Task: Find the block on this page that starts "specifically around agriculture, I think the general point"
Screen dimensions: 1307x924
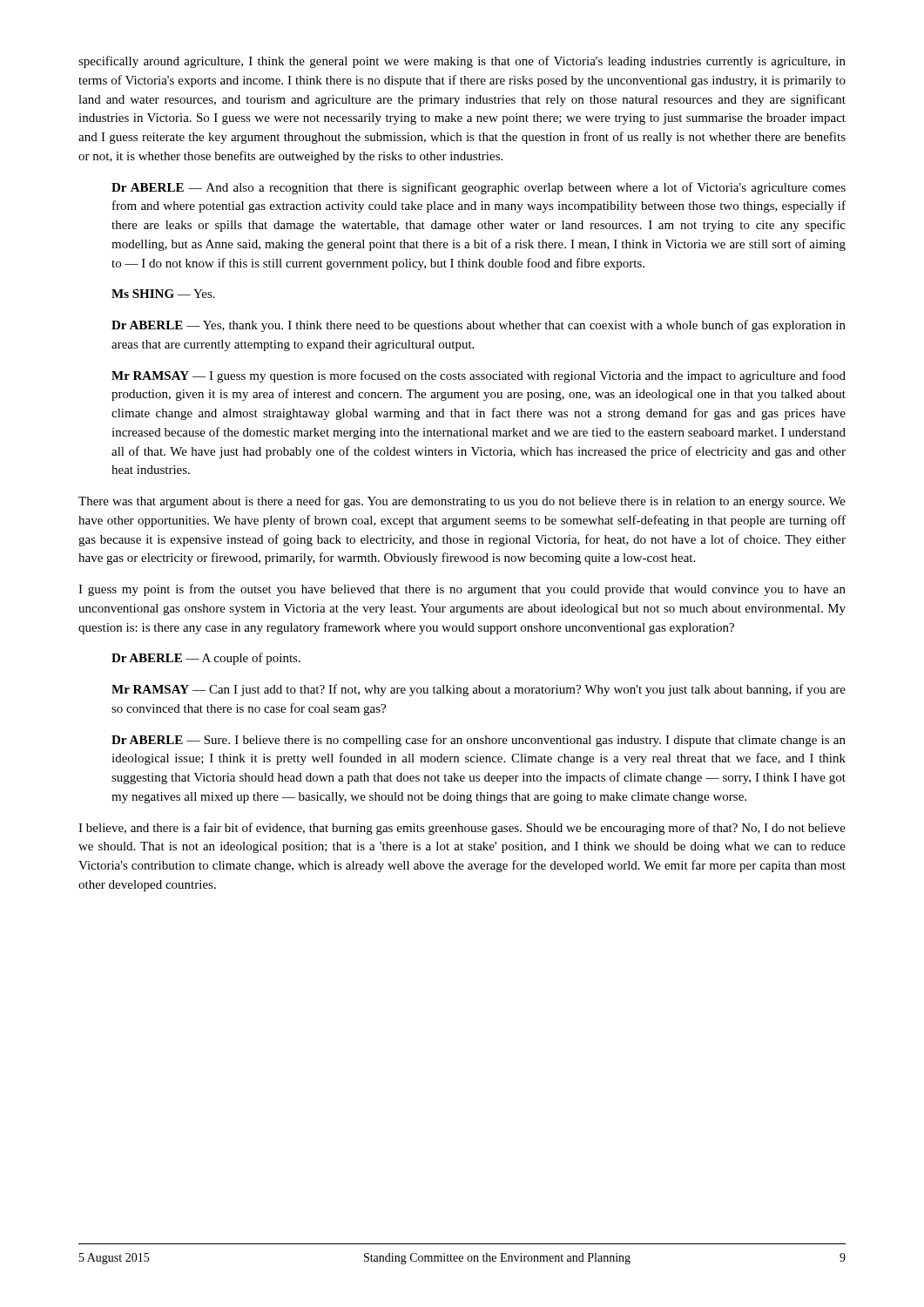Action: pyautogui.click(x=462, y=108)
